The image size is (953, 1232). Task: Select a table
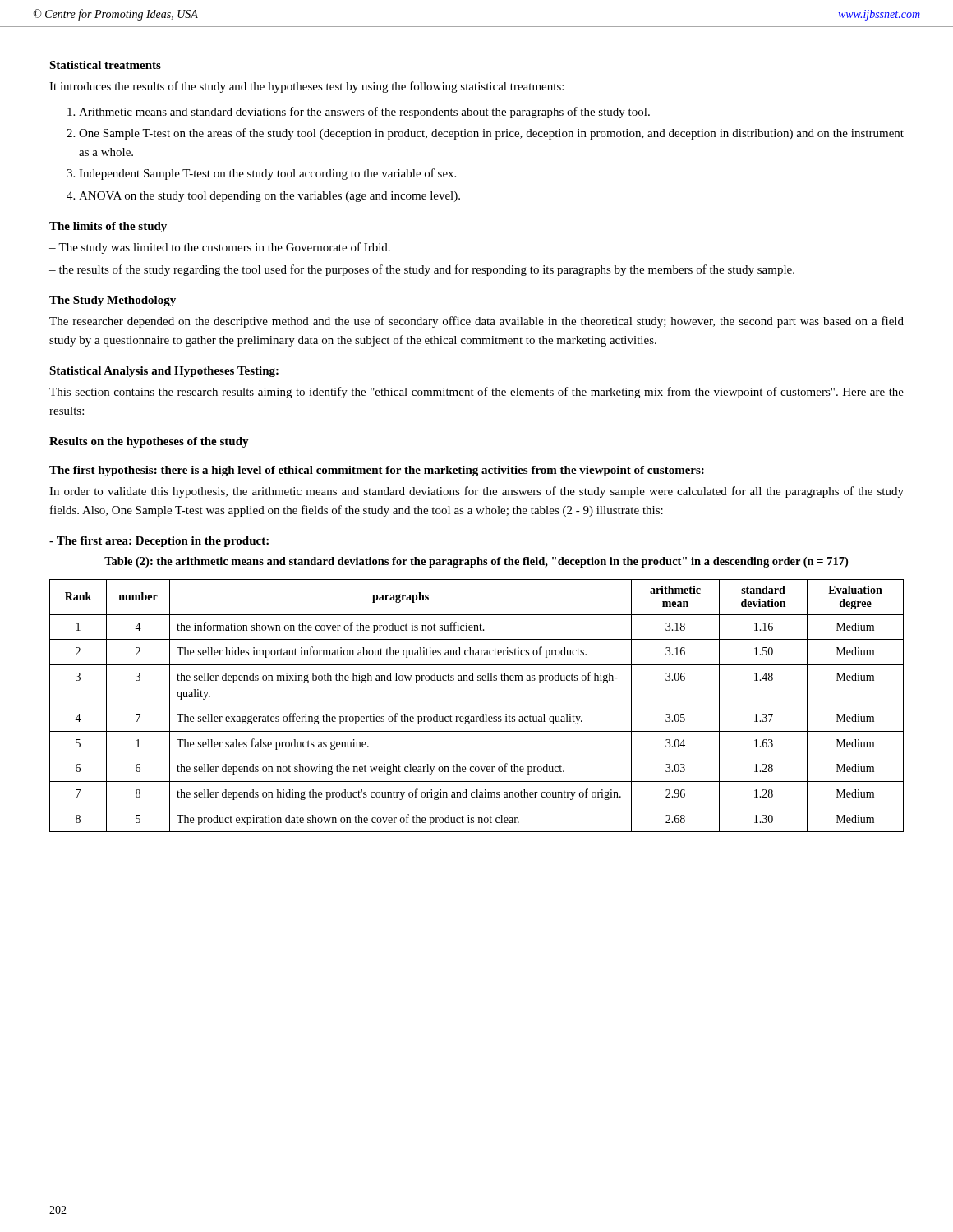click(476, 705)
